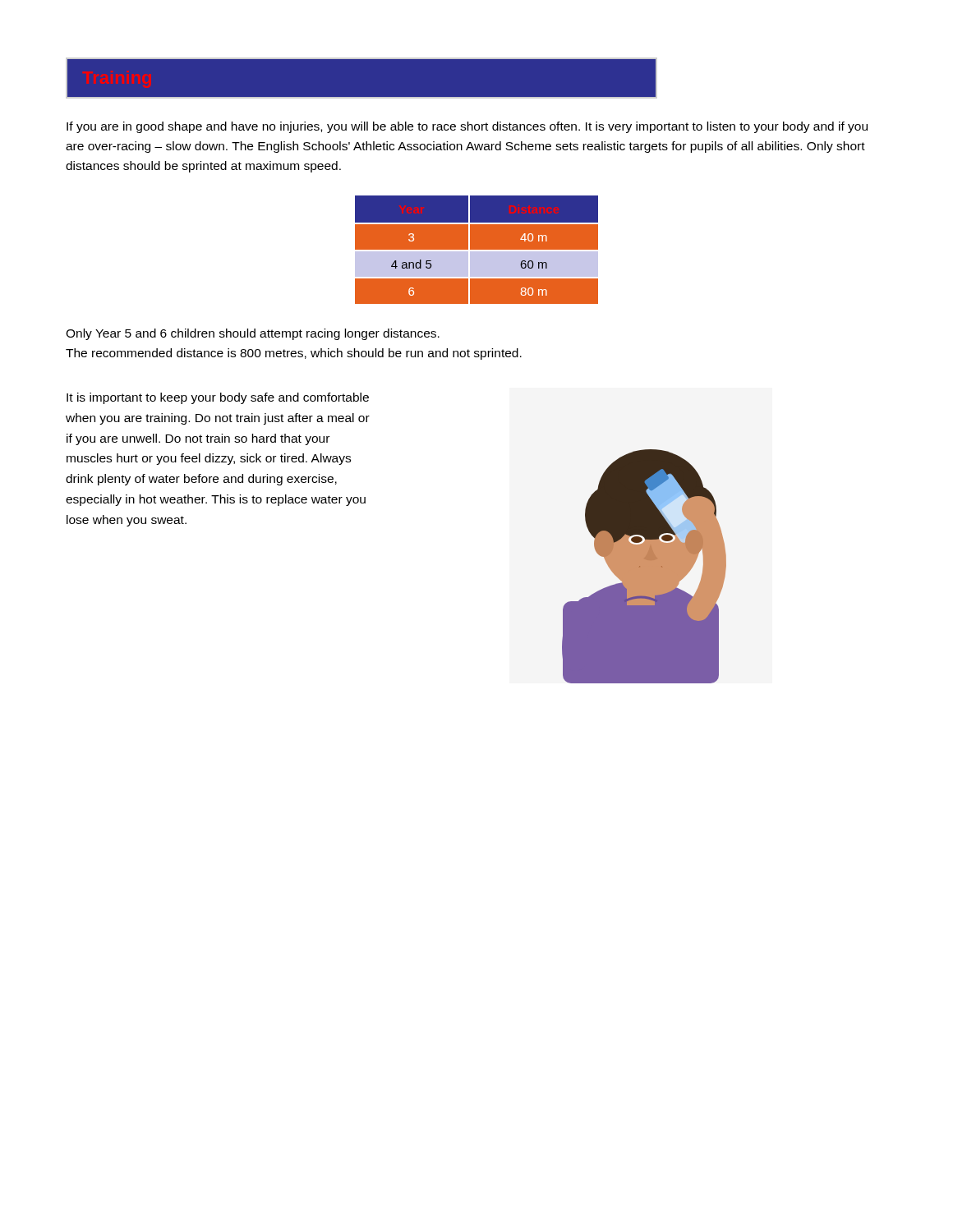Image resolution: width=953 pixels, height=1232 pixels.
Task: Click the passage that begins "If you are in good"
Action: point(467,146)
